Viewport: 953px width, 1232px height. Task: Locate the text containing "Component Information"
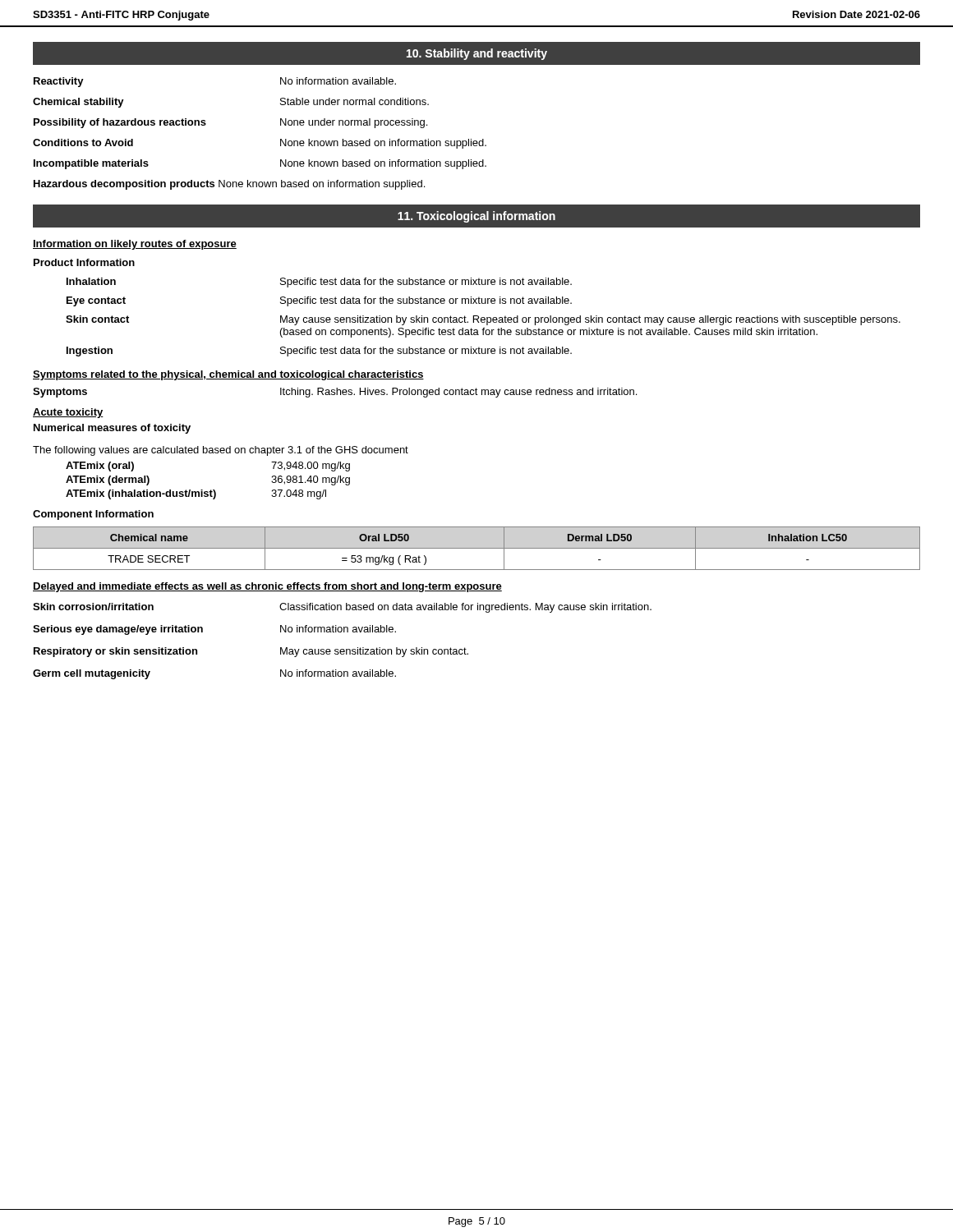[93, 514]
